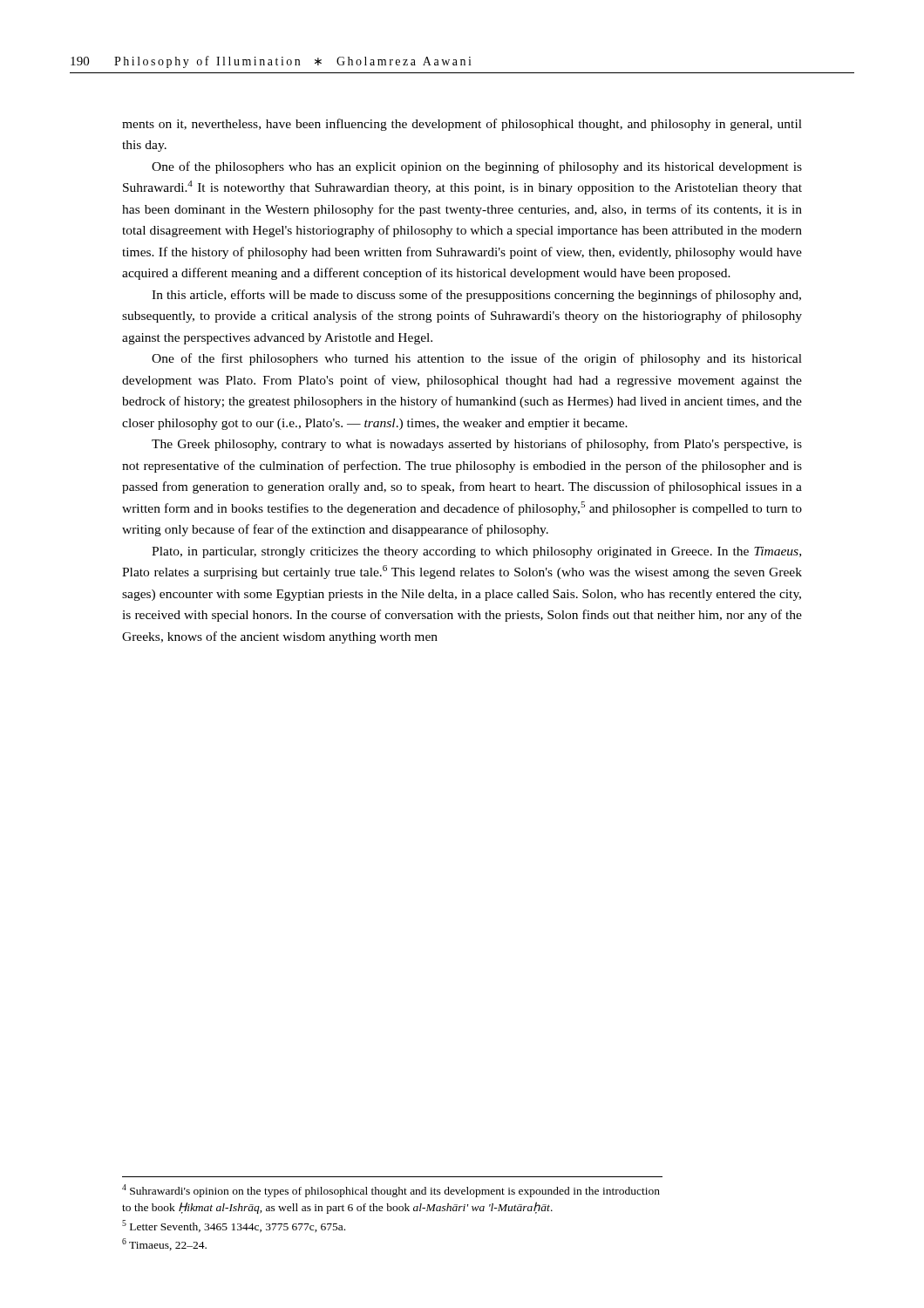Where is the passage that starts "The Greek philosophy, contrary to"?
Screen dimensions: 1308x924
pos(462,487)
